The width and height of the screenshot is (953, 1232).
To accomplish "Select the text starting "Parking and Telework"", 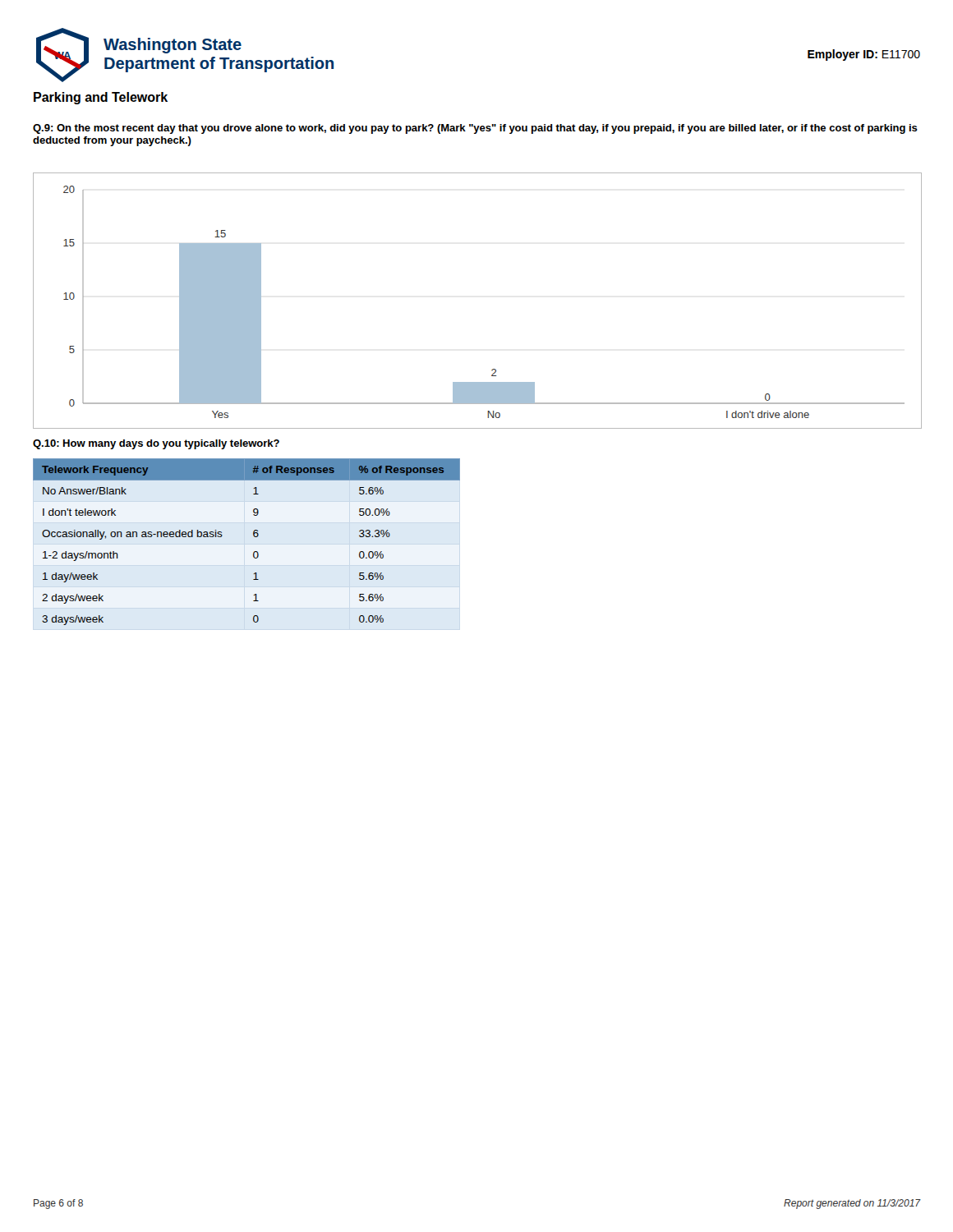I will pos(100,97).
